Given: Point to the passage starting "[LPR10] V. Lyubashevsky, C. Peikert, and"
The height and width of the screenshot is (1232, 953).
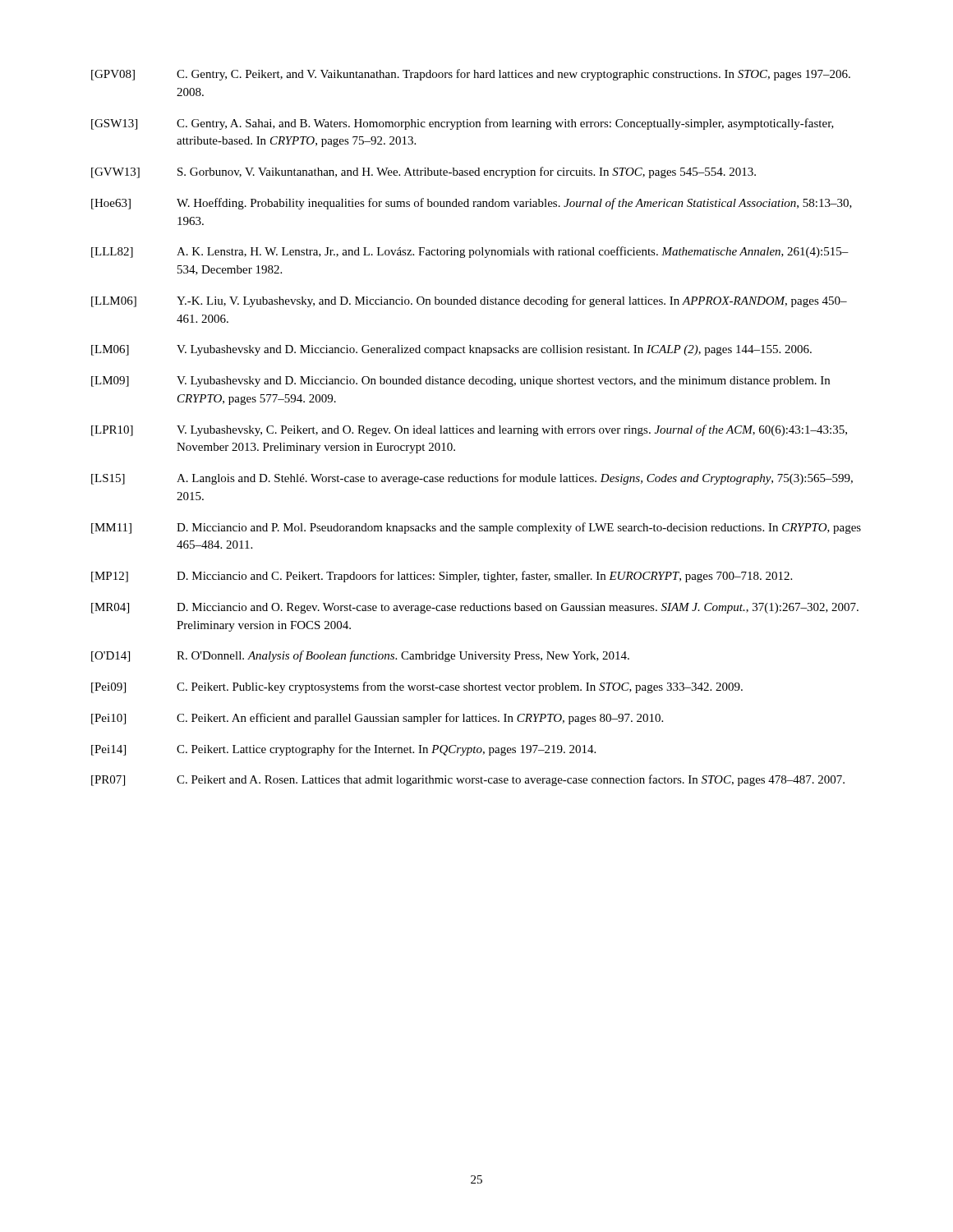Looking at the screenshot, I should click(x=476, y=439).
